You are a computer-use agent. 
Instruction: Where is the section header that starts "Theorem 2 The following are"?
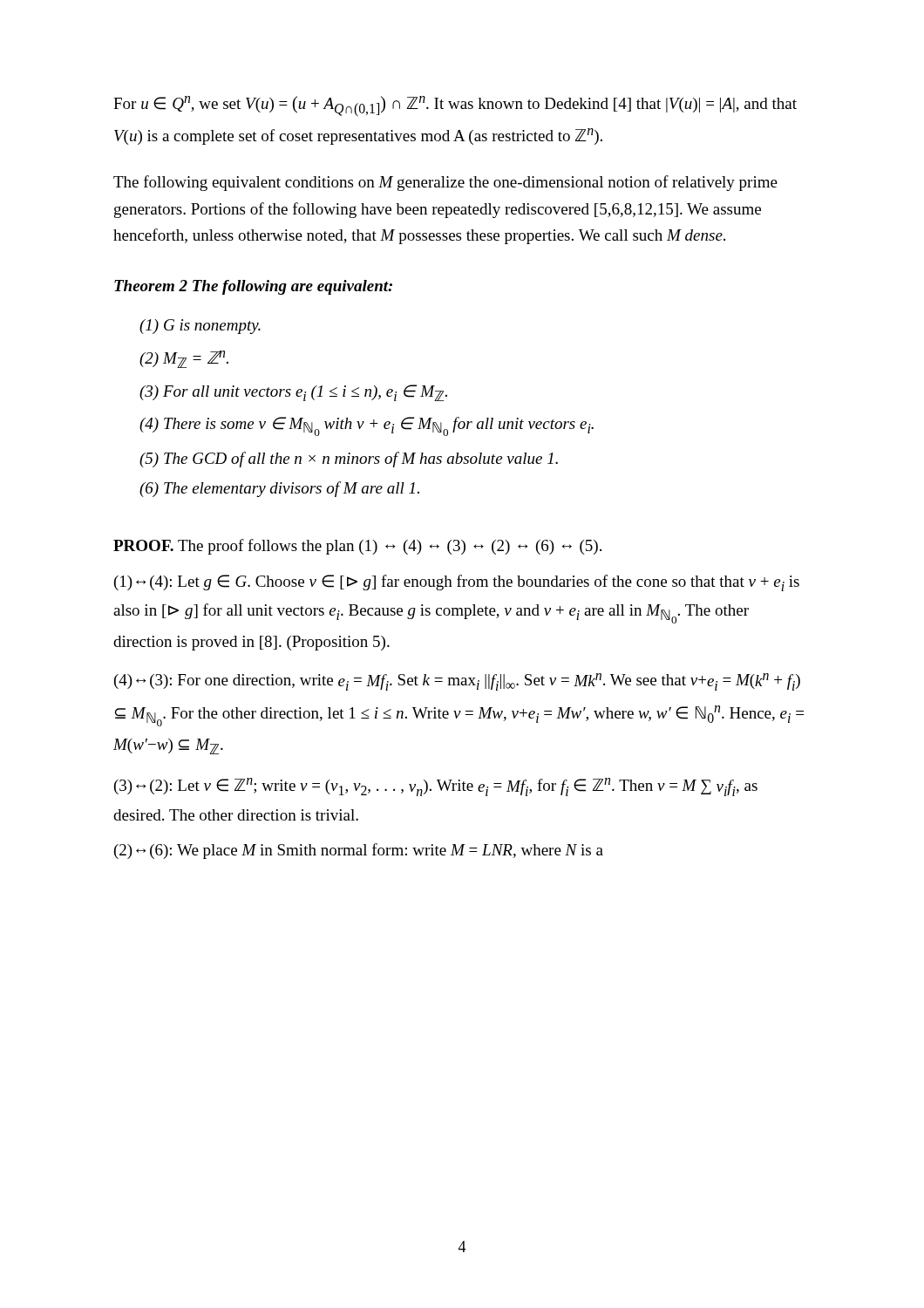click(x=253, y=286)
